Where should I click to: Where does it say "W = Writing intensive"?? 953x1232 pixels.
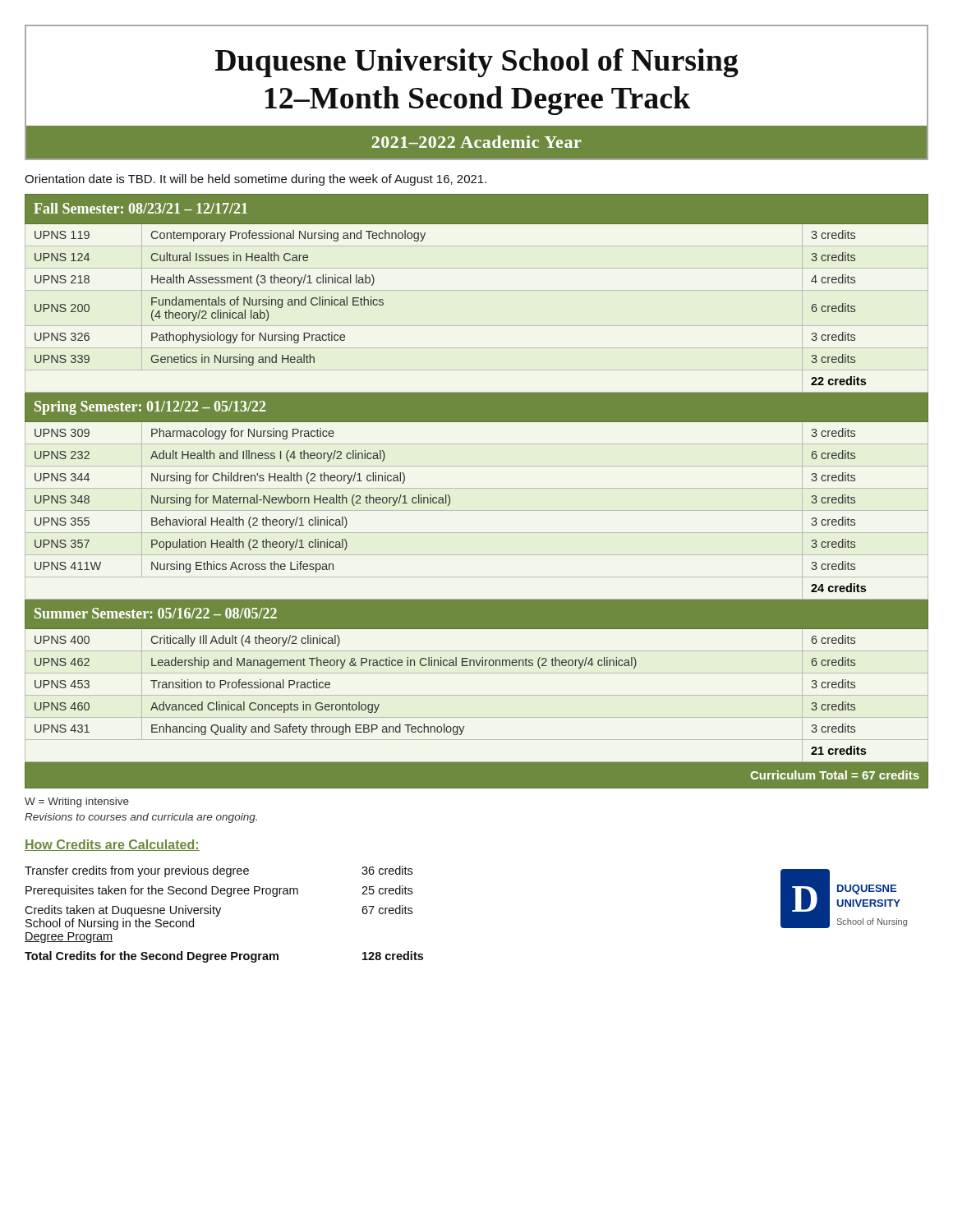77,801
